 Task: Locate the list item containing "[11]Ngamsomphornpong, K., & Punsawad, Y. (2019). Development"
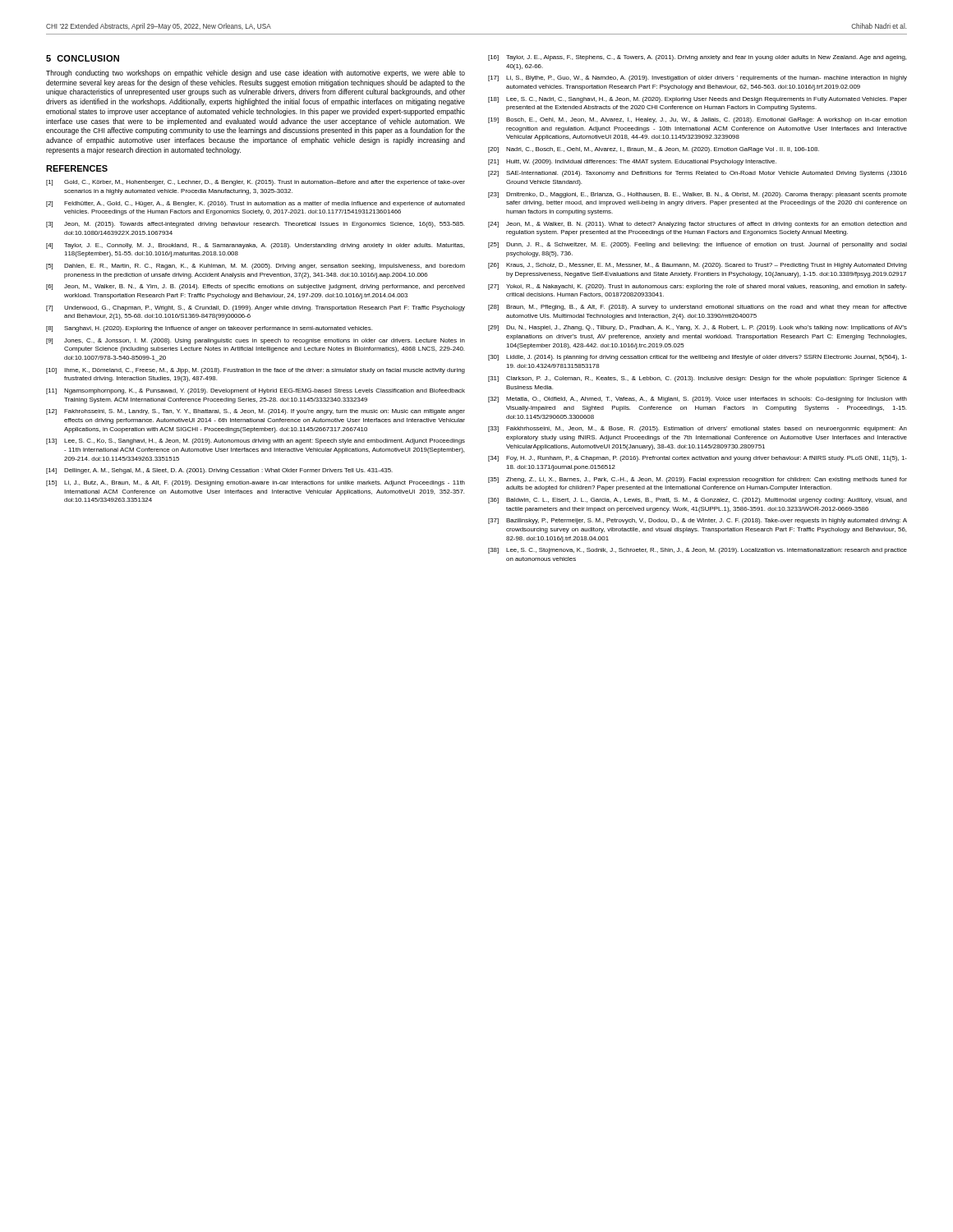tap(255, 396)
